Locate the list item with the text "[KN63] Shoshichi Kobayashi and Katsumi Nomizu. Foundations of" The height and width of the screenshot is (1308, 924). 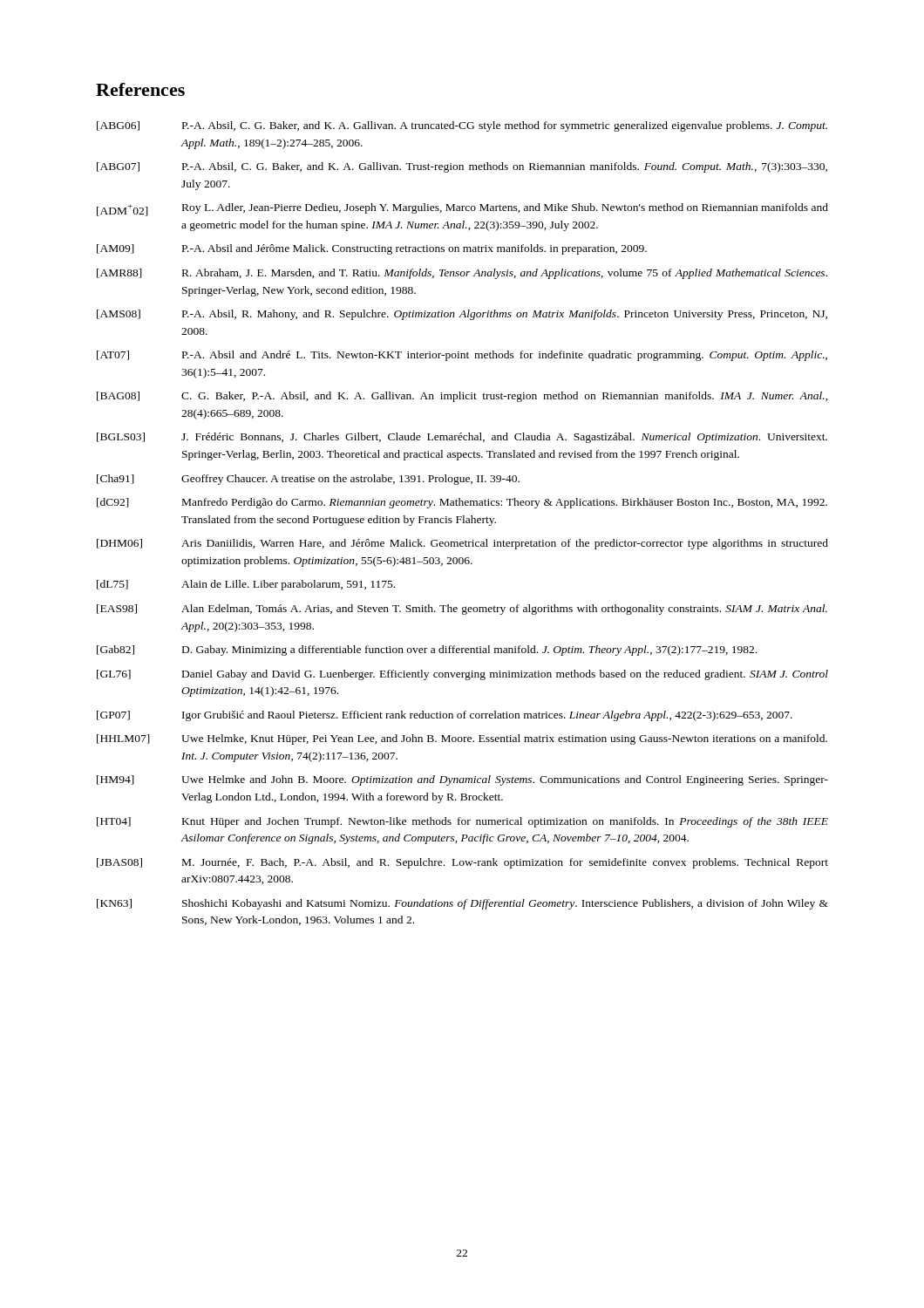462,912
